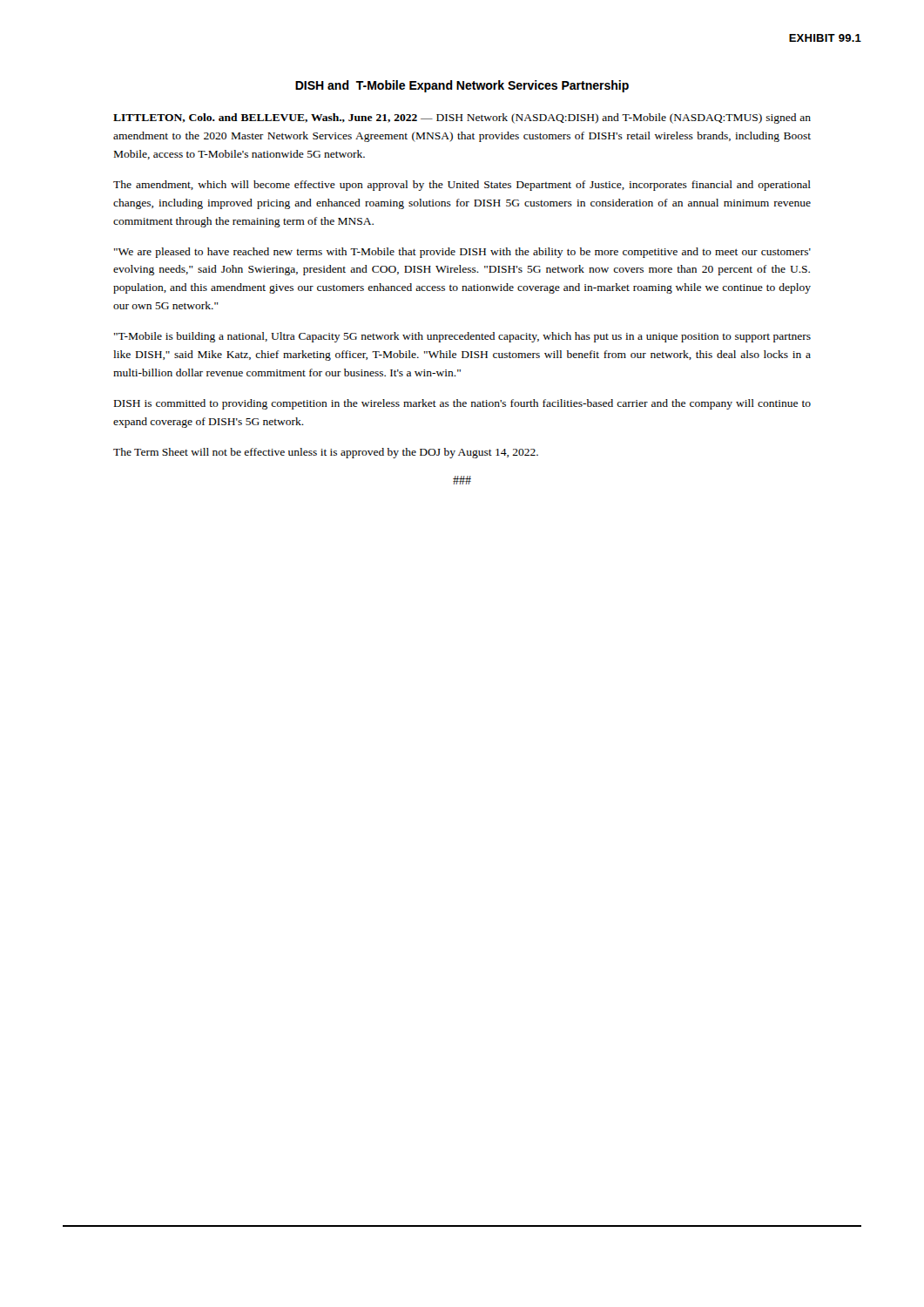The height and width of the screenshot is (1307, 924).
Task: Point to the block starting "The Term Sheet will not be effective unless"
Action: click(326, 452)
